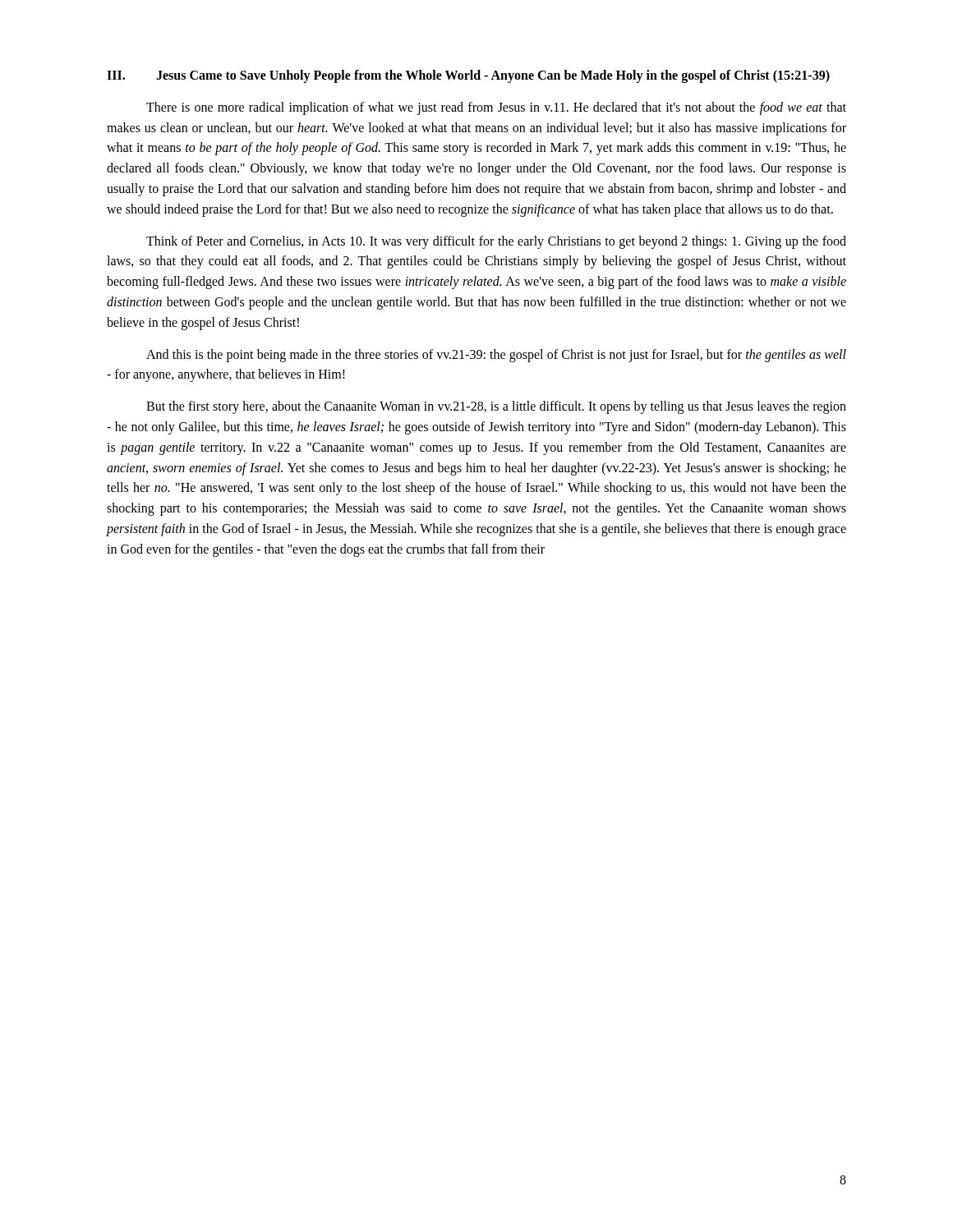Click on the text block that says "And this is the"

click(x=476, y=365)
